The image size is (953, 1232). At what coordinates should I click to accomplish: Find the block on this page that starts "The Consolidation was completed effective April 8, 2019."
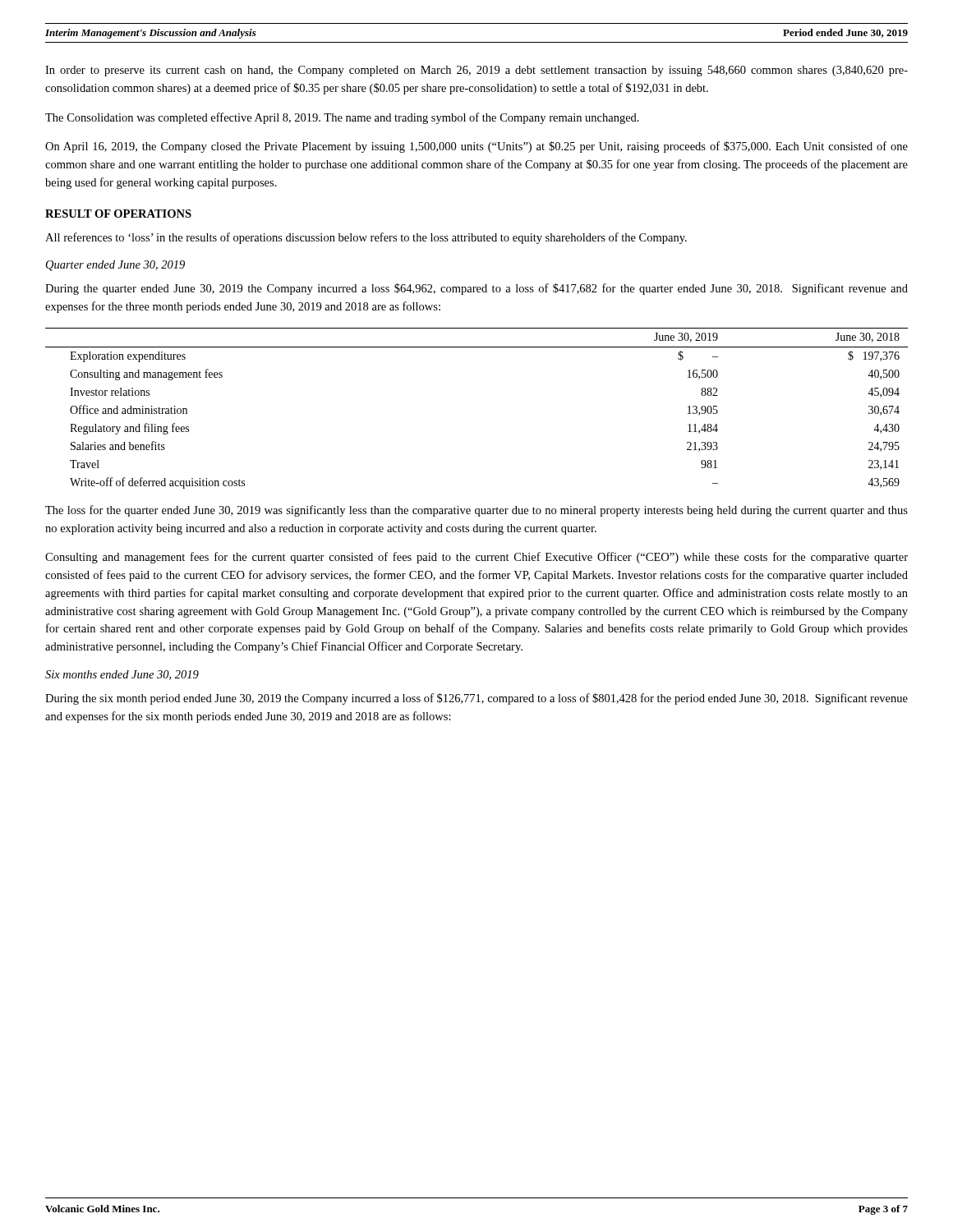342,117
